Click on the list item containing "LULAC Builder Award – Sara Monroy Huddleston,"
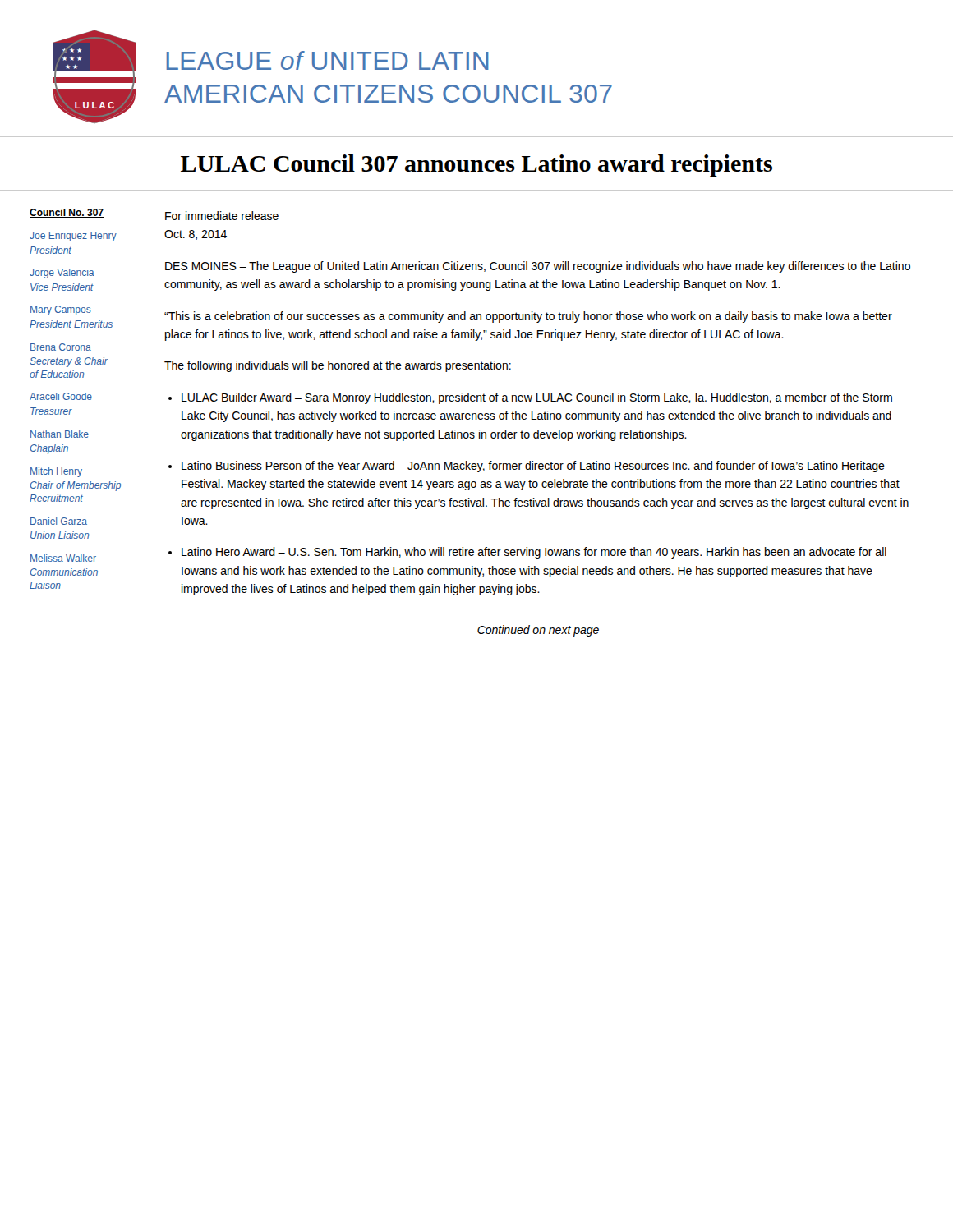953x1232 pixels. pyautogui.click(x=537, y=416)
